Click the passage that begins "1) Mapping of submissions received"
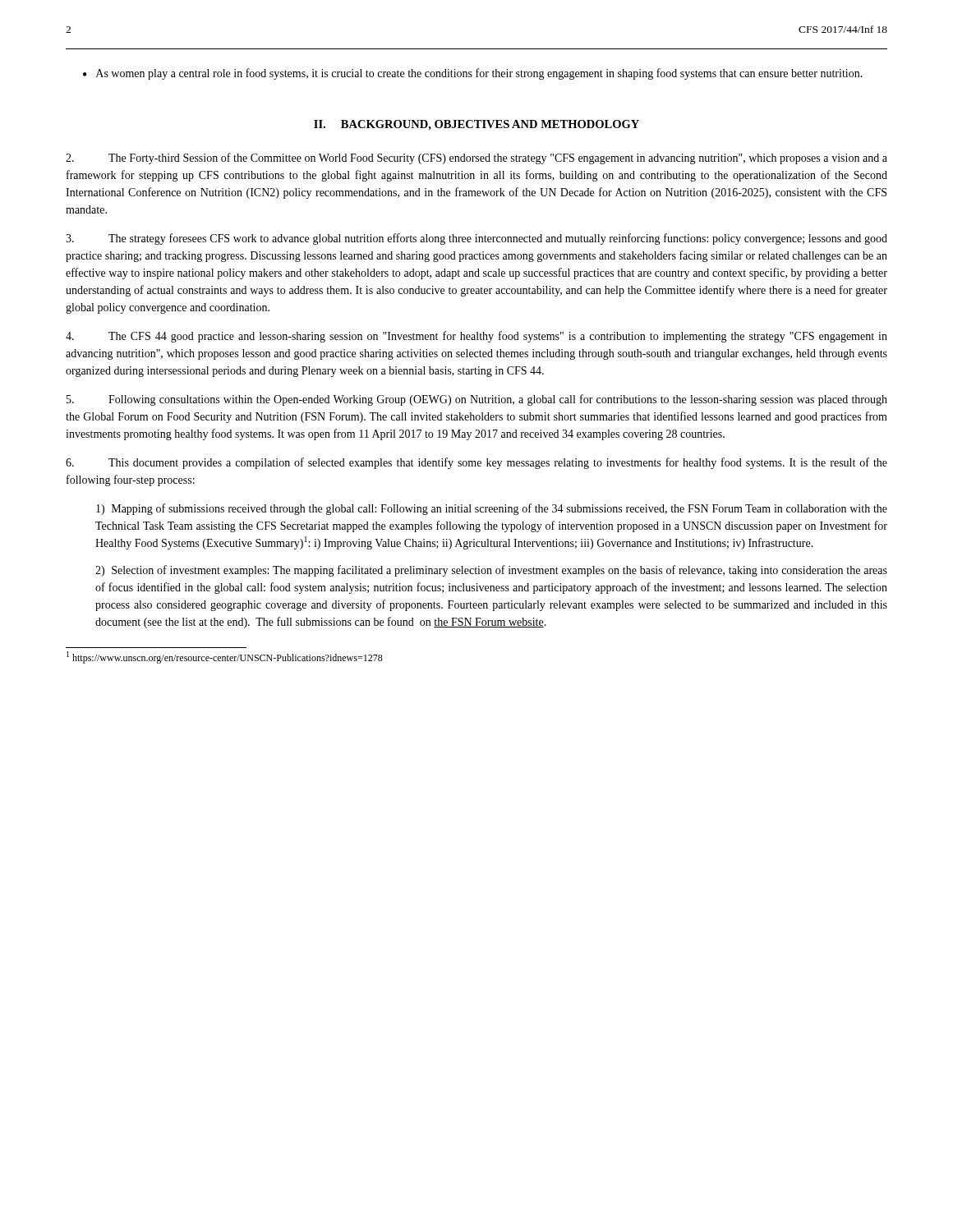 (491, 526)
